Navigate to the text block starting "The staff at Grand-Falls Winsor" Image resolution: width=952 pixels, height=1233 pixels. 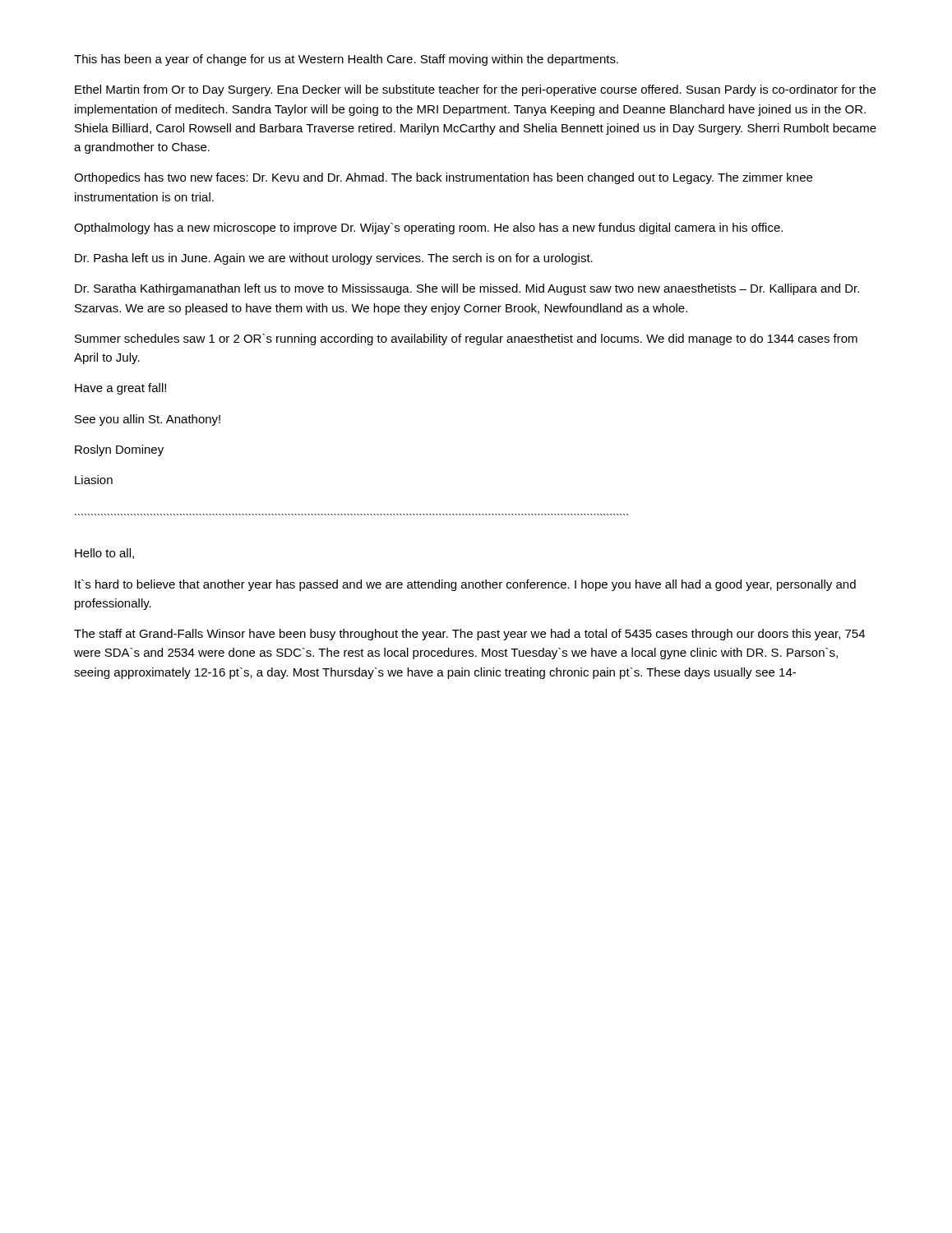pos(470,652)
